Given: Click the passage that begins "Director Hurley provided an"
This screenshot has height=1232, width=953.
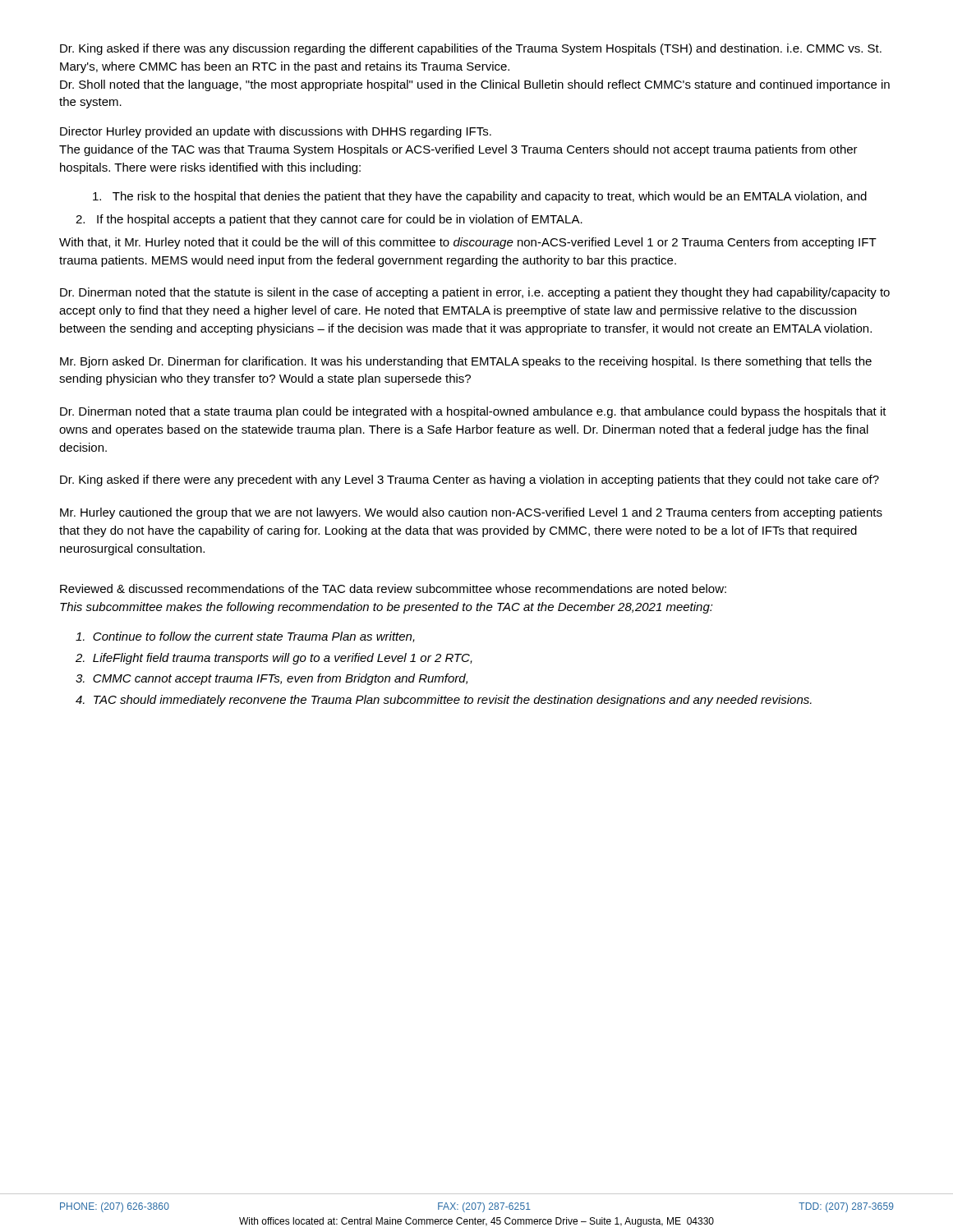Looking at the screenshot, I should click(458, 149).
